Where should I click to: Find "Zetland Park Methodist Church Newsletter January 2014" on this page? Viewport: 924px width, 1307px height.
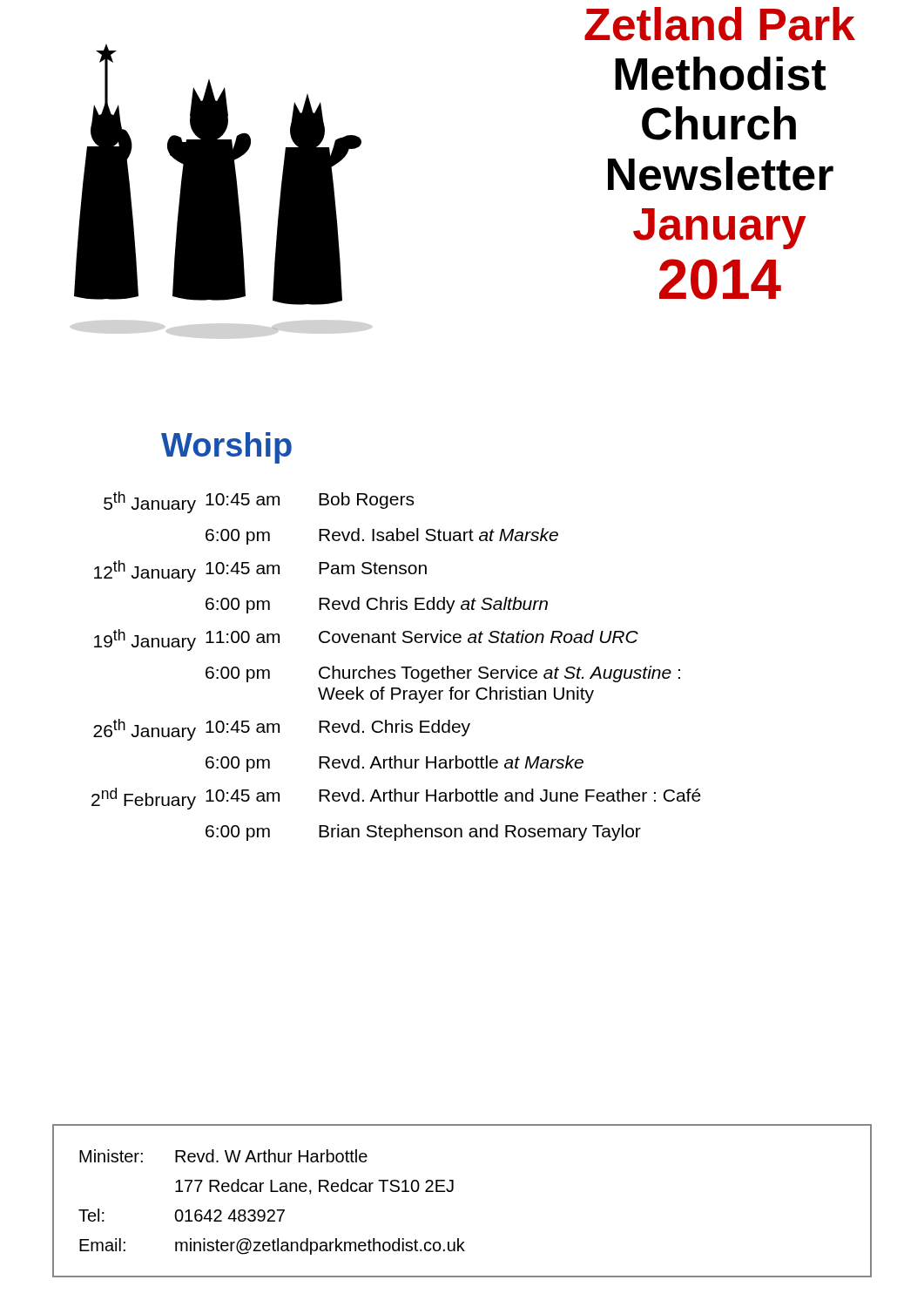click(719, 155)
